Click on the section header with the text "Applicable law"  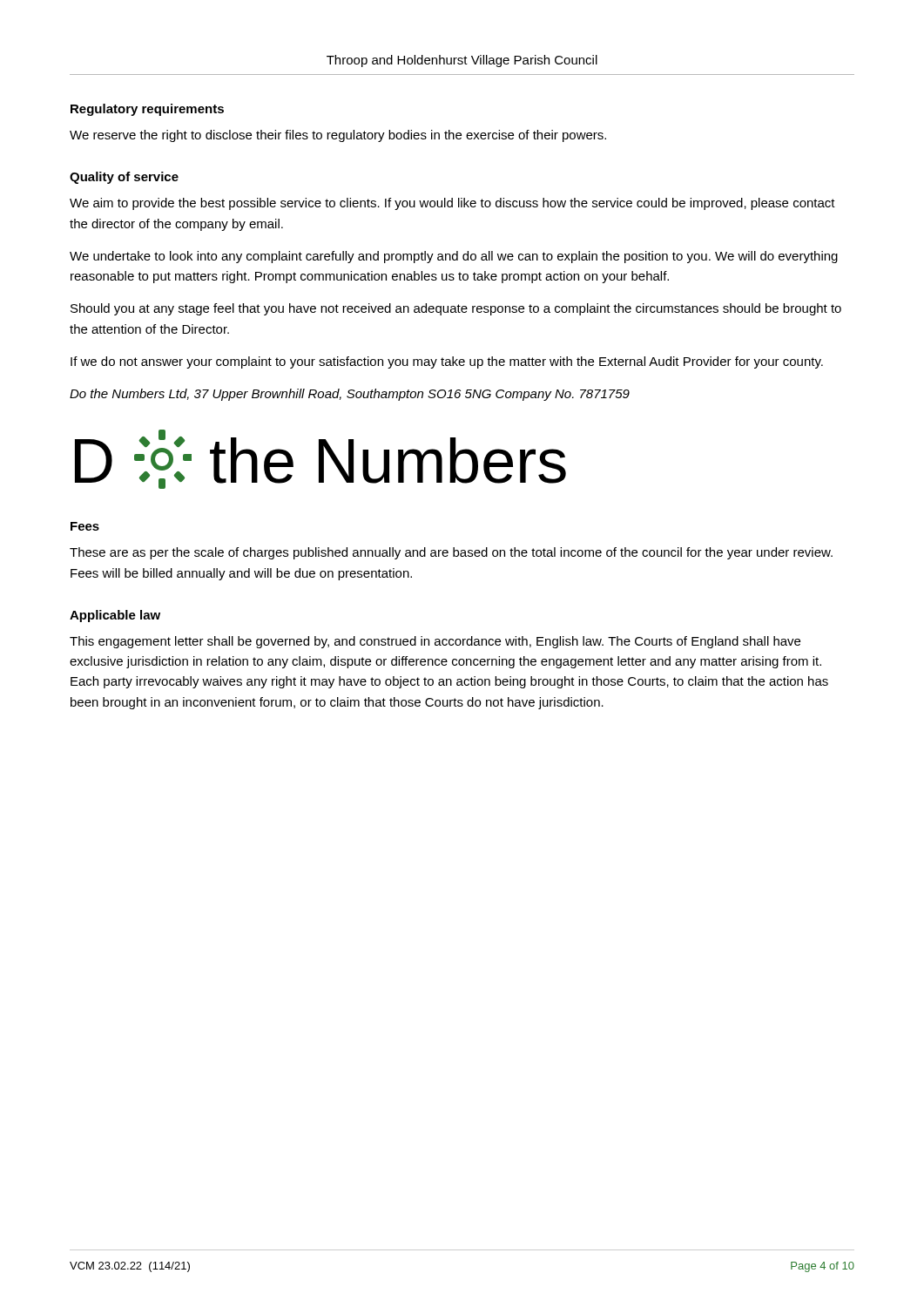click(x=115, y=614)
